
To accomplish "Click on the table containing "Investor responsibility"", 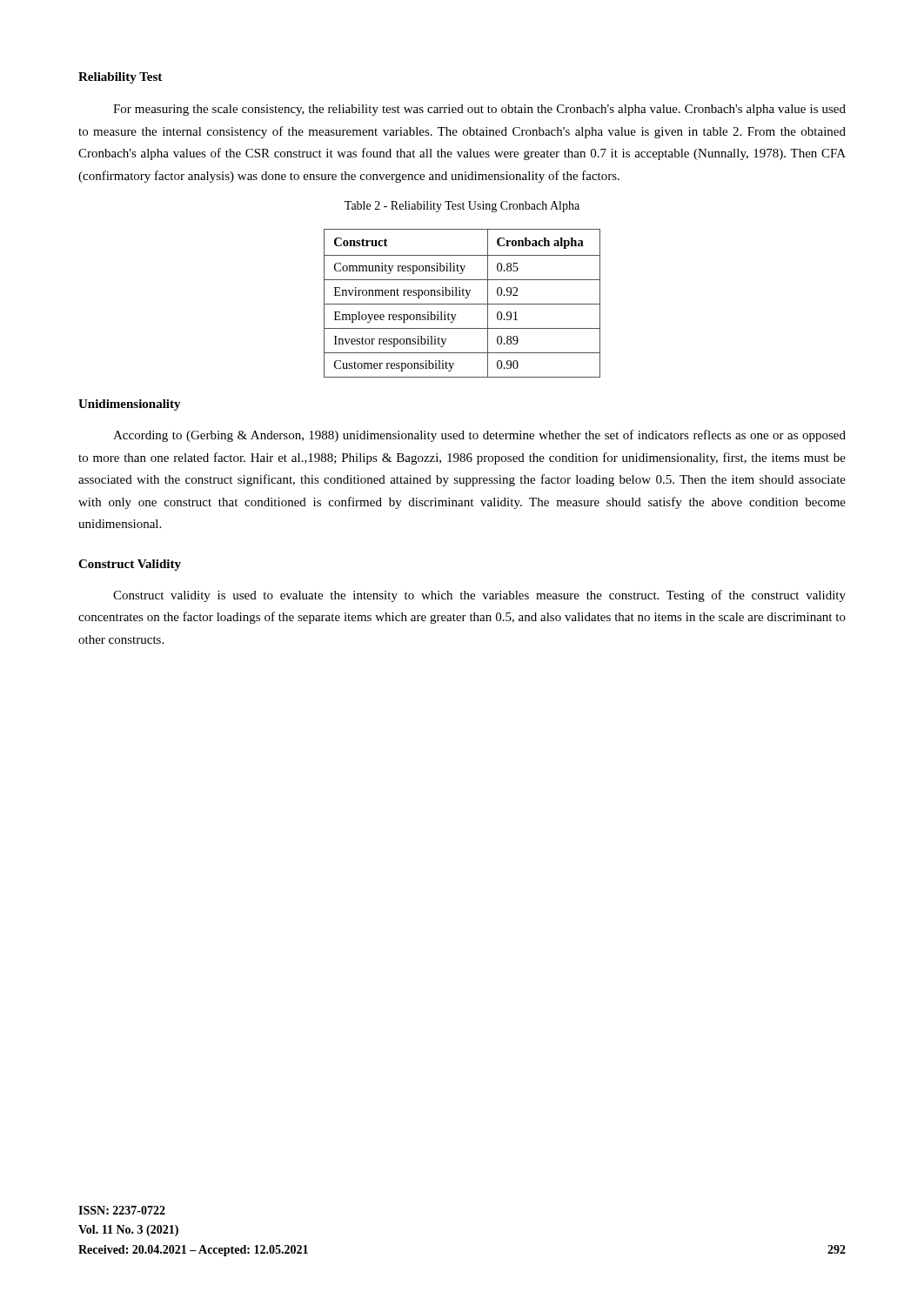I will click(x=462, y=303).
